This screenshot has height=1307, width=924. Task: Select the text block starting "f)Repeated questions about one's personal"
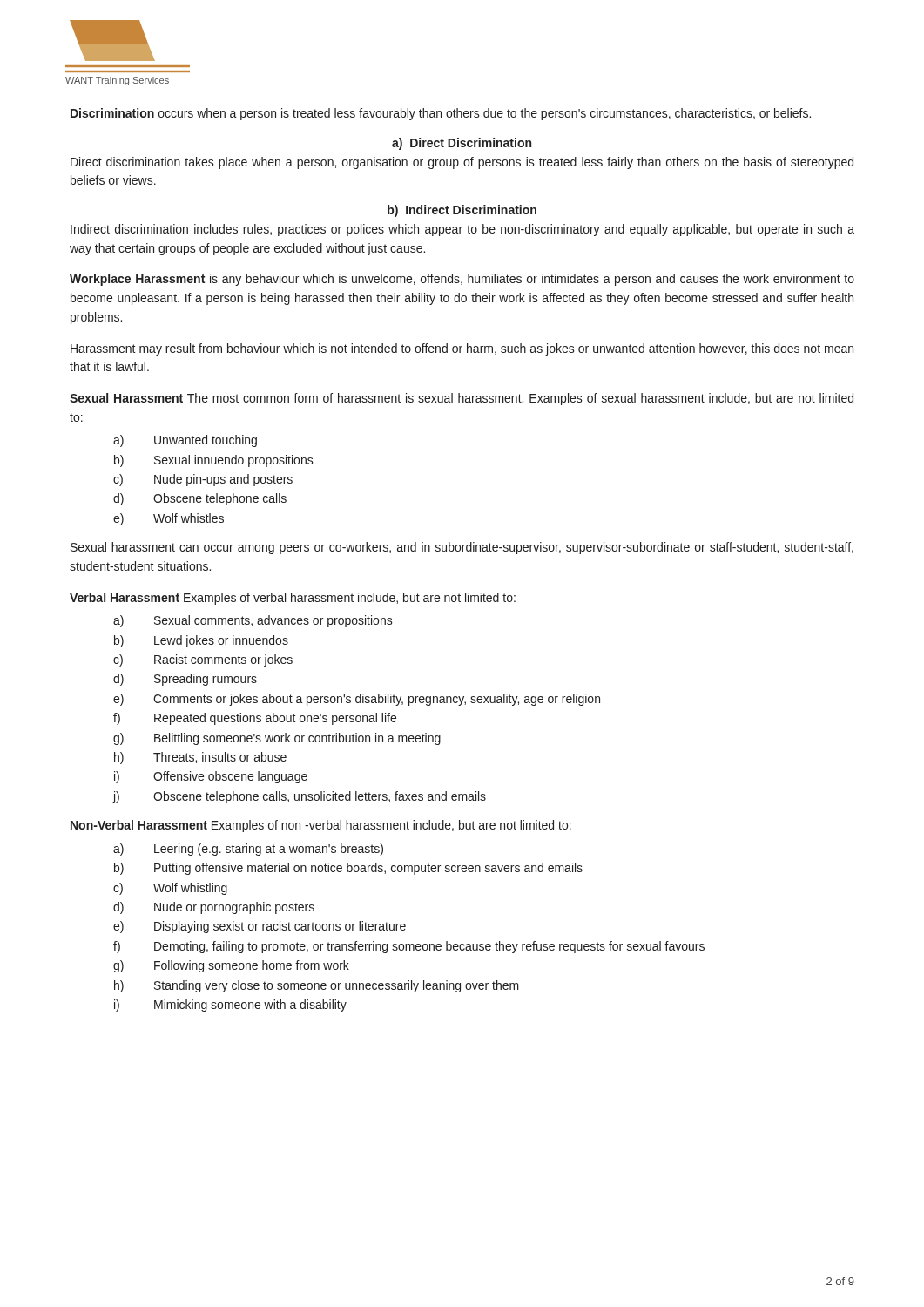pos(255,719)
